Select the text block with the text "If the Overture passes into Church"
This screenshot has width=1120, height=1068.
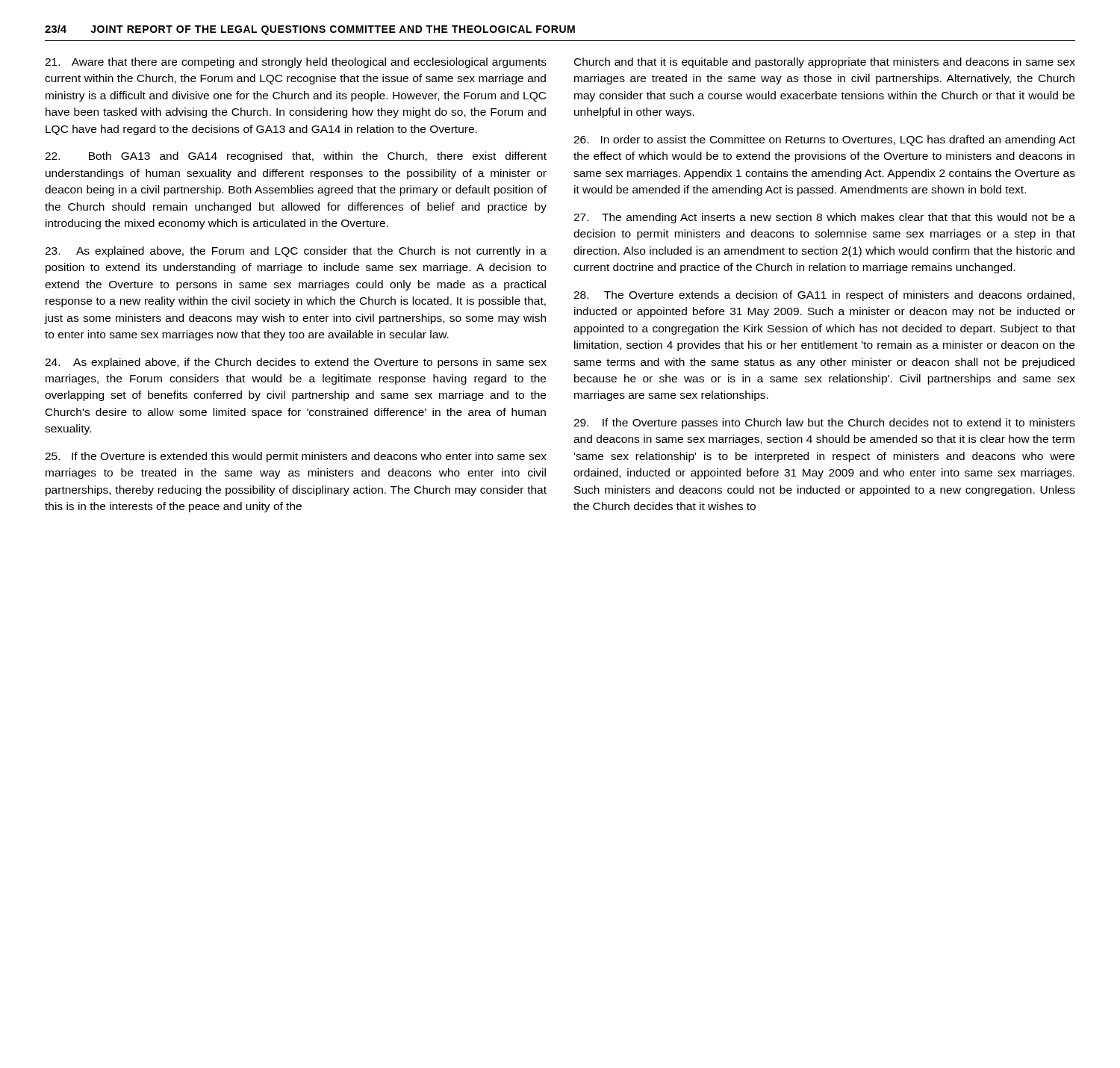824,464
